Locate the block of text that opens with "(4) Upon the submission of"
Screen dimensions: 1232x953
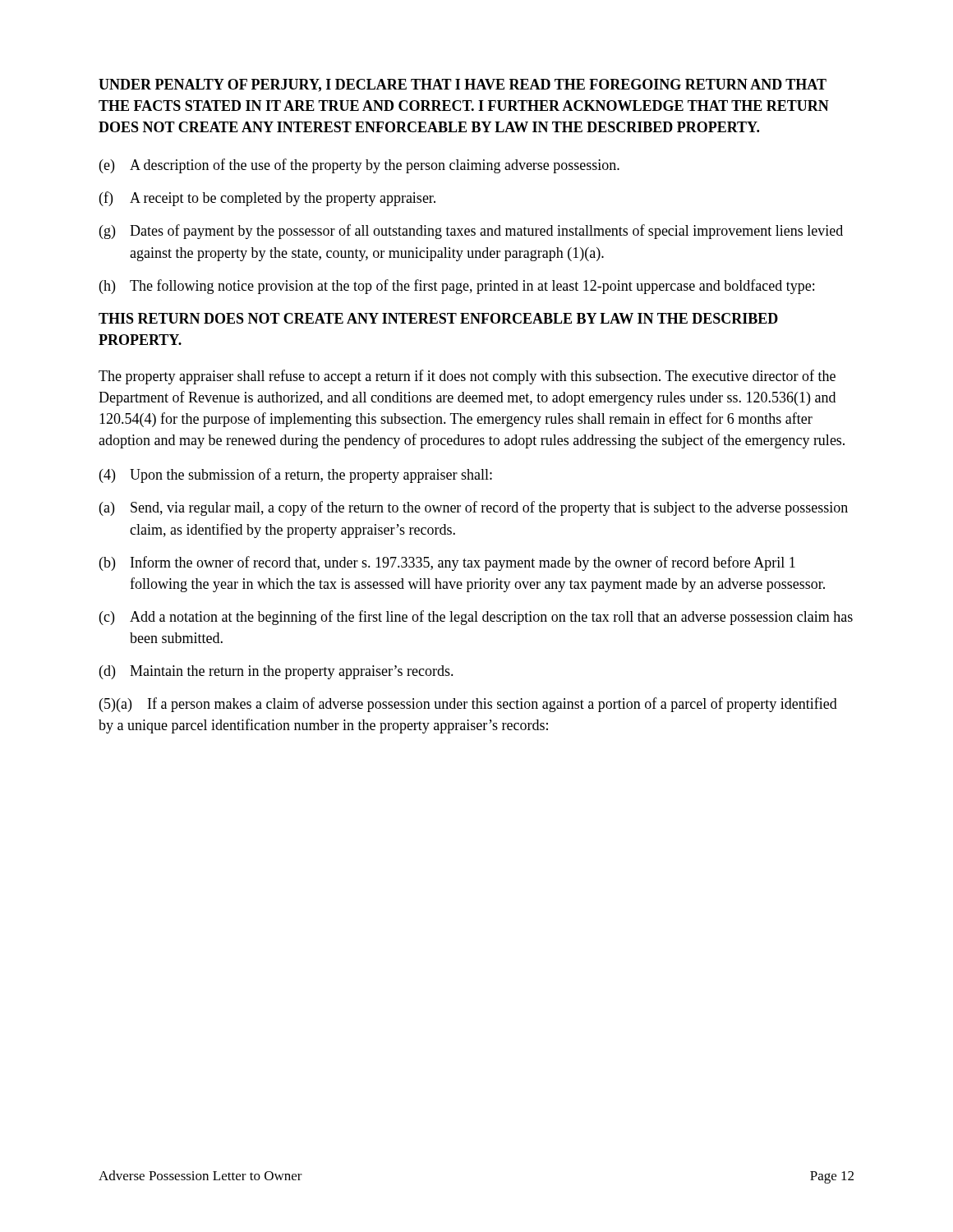coord(296,475)
